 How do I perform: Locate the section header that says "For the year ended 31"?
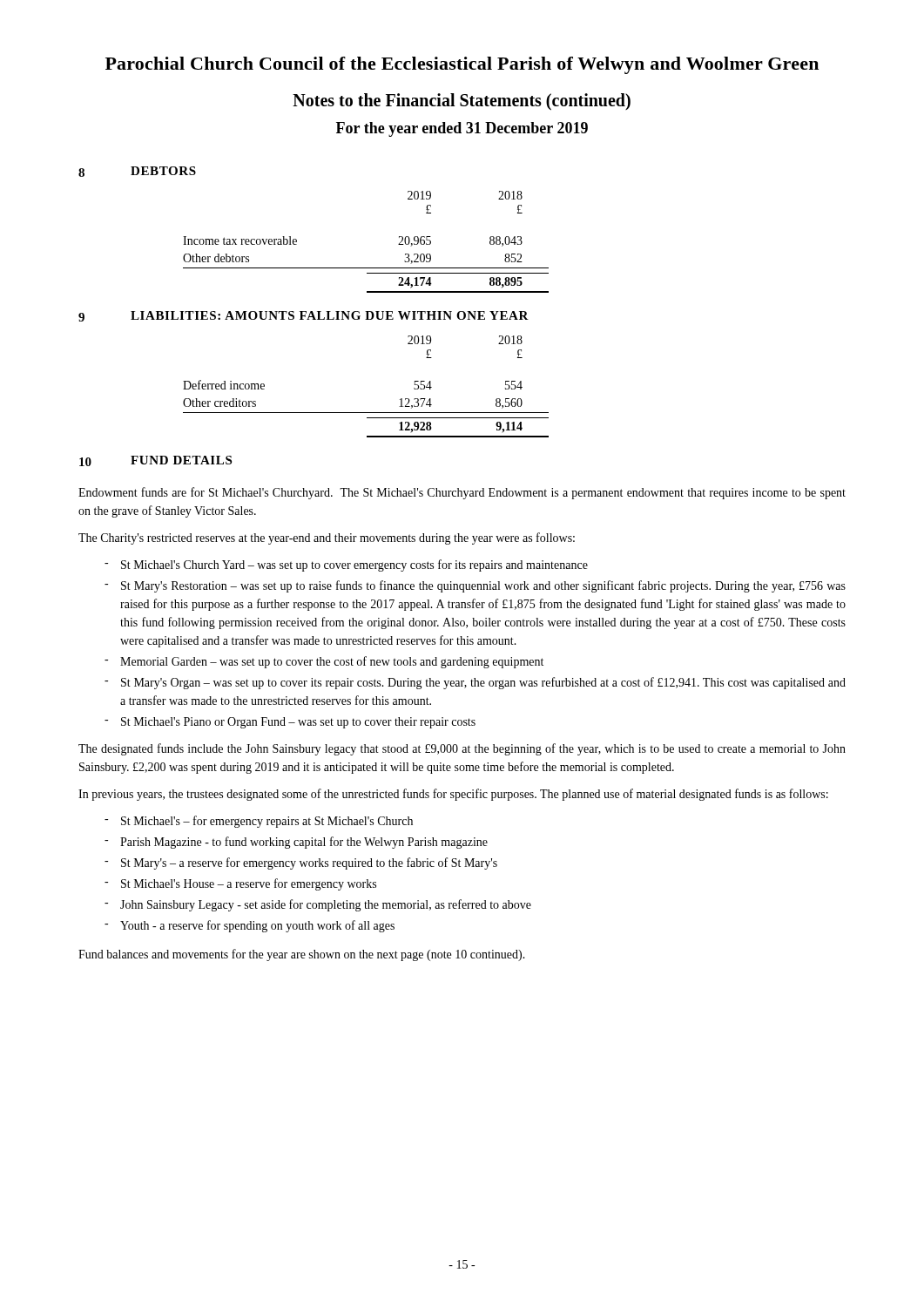pyautogui.click(x=462, y=128)
